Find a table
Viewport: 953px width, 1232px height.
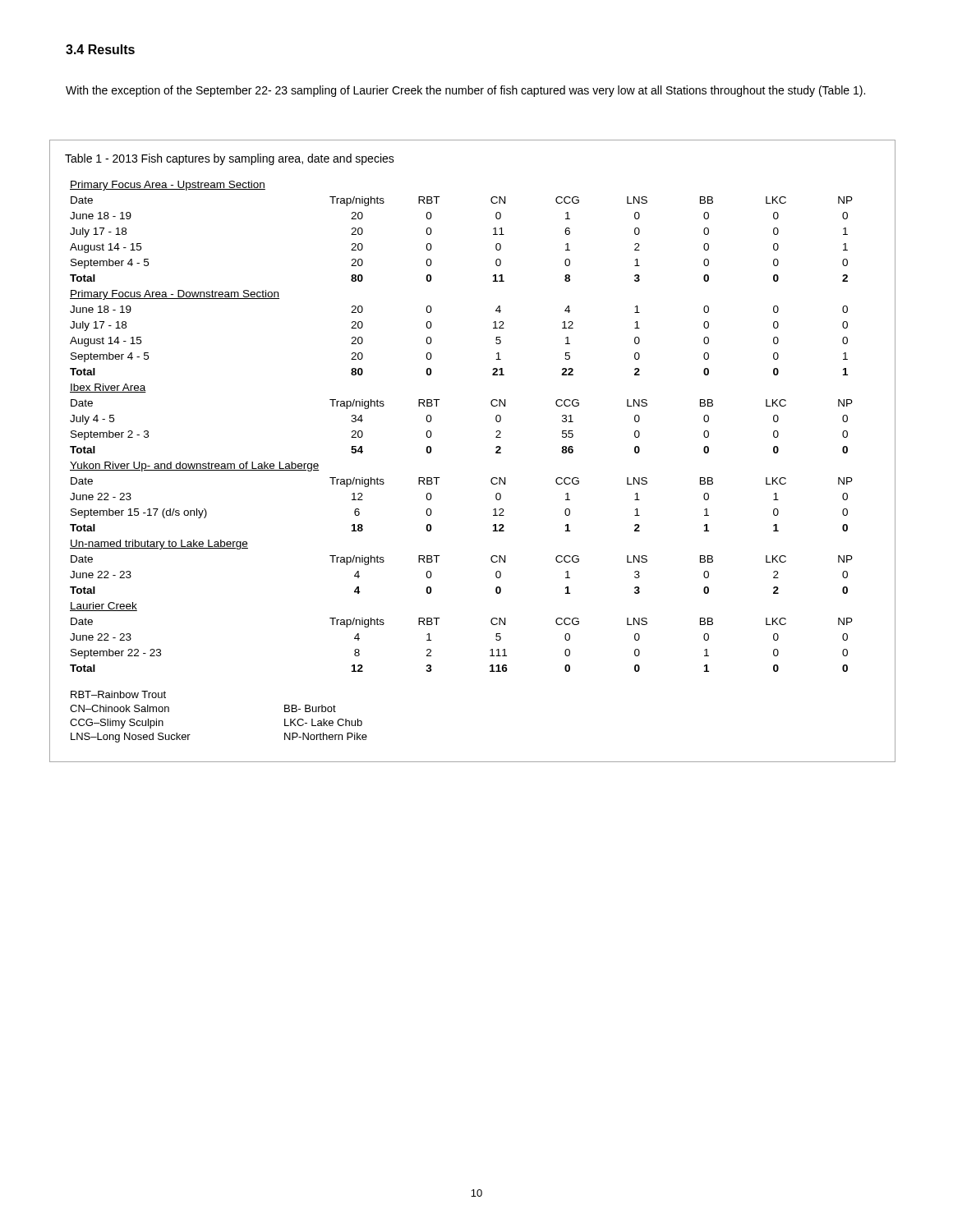point(472,451)
